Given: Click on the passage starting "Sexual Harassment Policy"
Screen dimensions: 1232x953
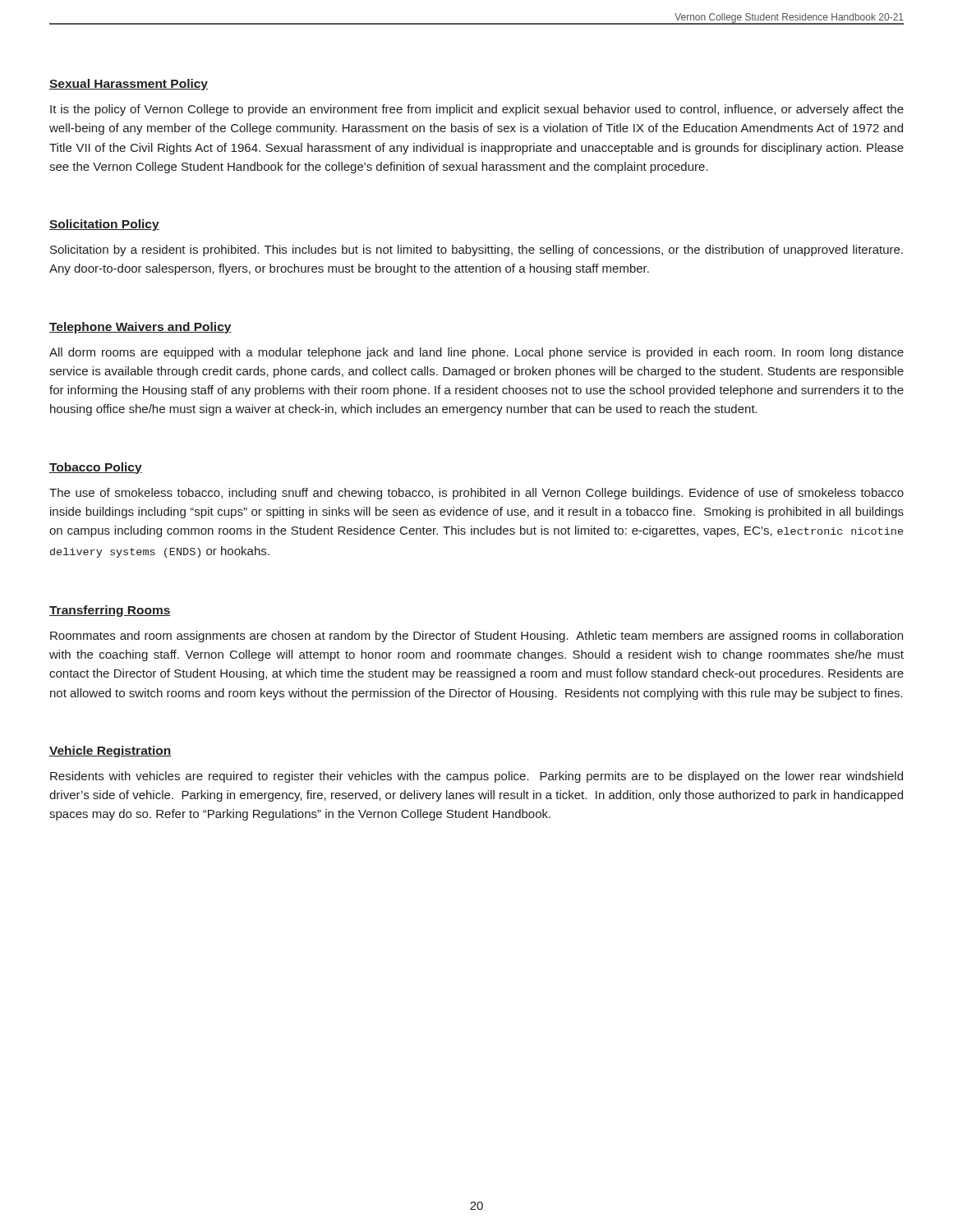Looking at the screenshot, I should (x=129, y=83).
